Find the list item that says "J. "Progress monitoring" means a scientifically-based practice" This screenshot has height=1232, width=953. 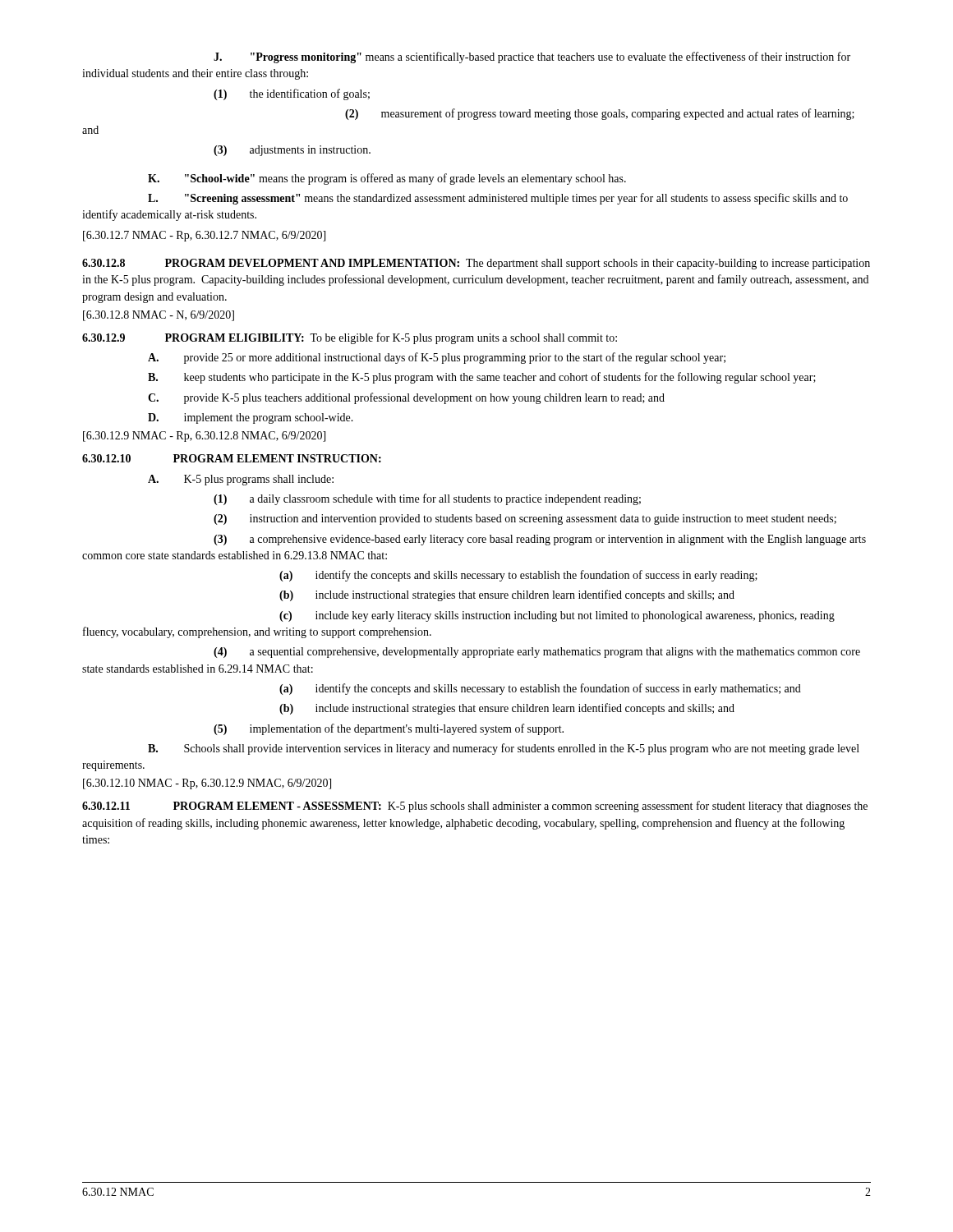point(476,104)
